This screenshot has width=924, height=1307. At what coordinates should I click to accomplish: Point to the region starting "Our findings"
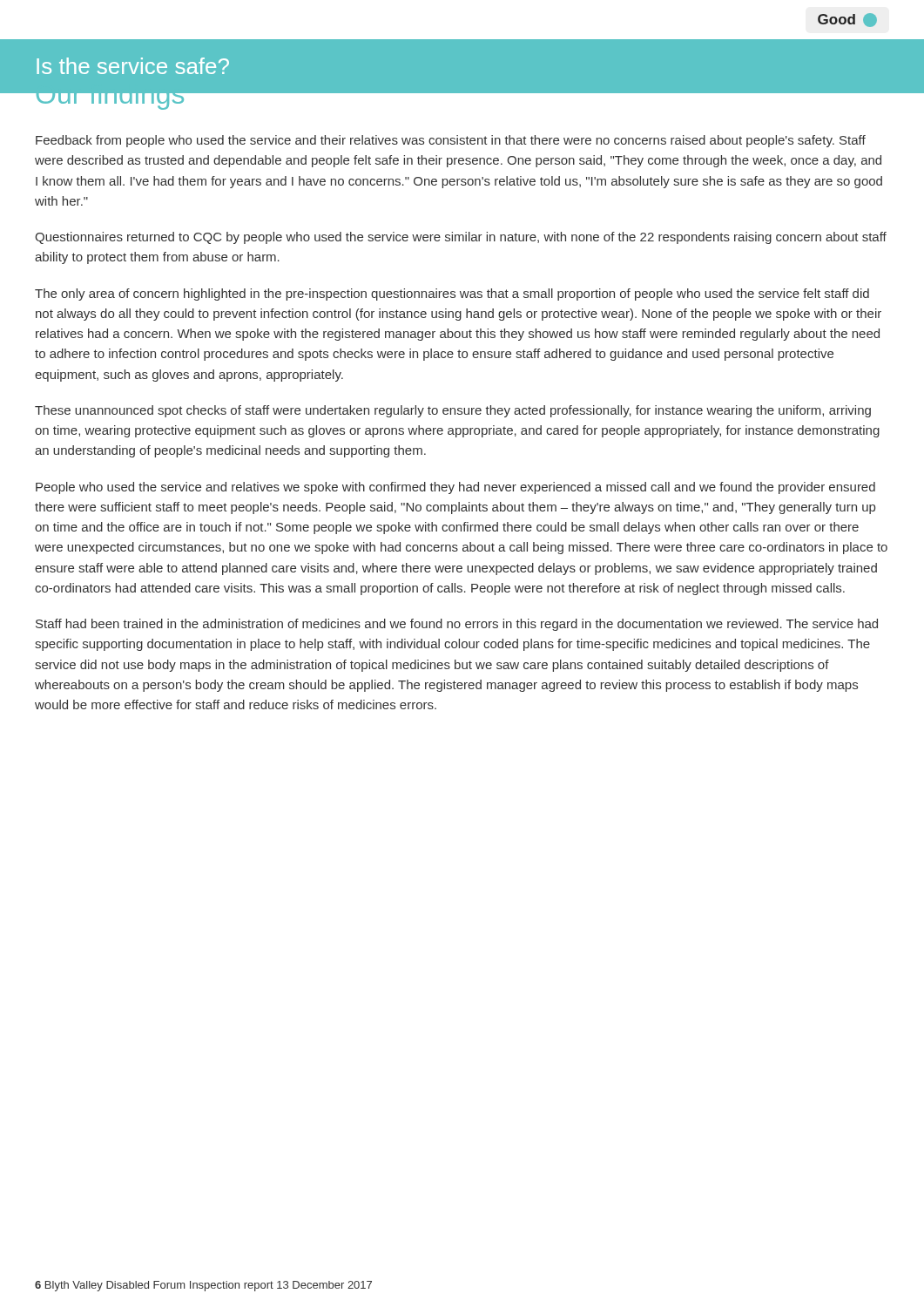pyautogui.click(x=110, y=95)
